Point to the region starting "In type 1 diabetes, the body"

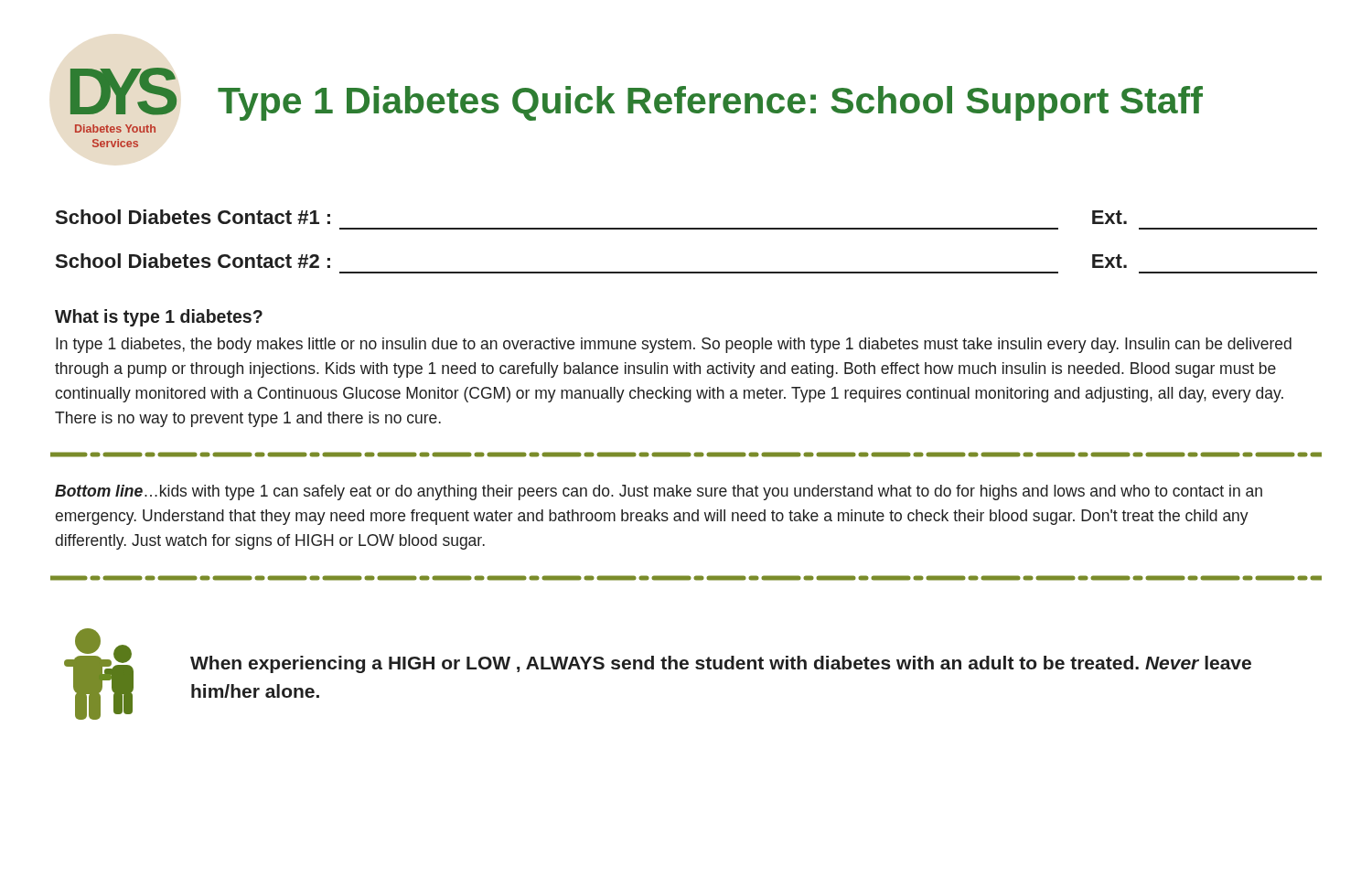click(674, 381)
